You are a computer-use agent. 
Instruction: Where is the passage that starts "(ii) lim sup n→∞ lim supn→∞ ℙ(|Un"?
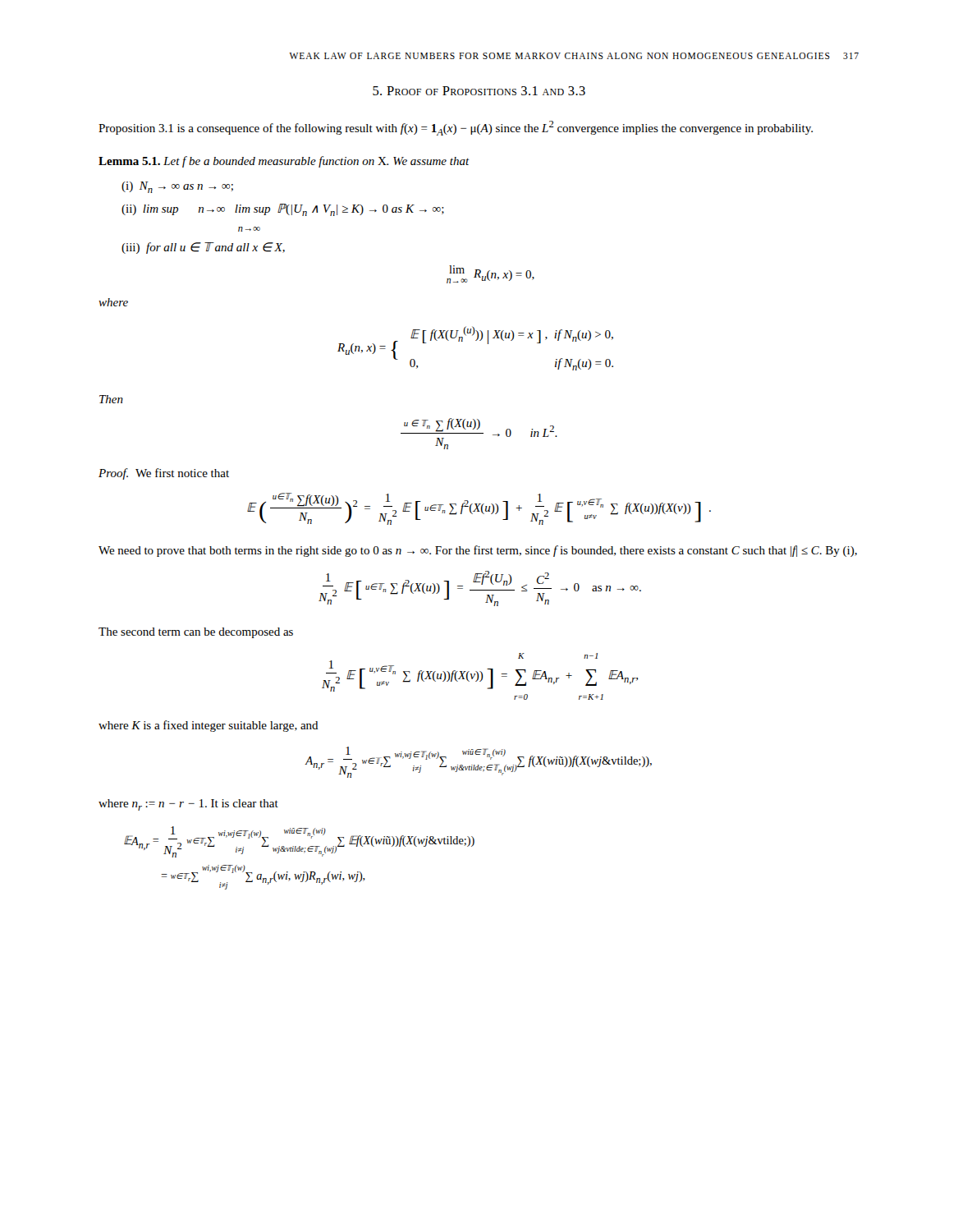[x=283, y=218]
